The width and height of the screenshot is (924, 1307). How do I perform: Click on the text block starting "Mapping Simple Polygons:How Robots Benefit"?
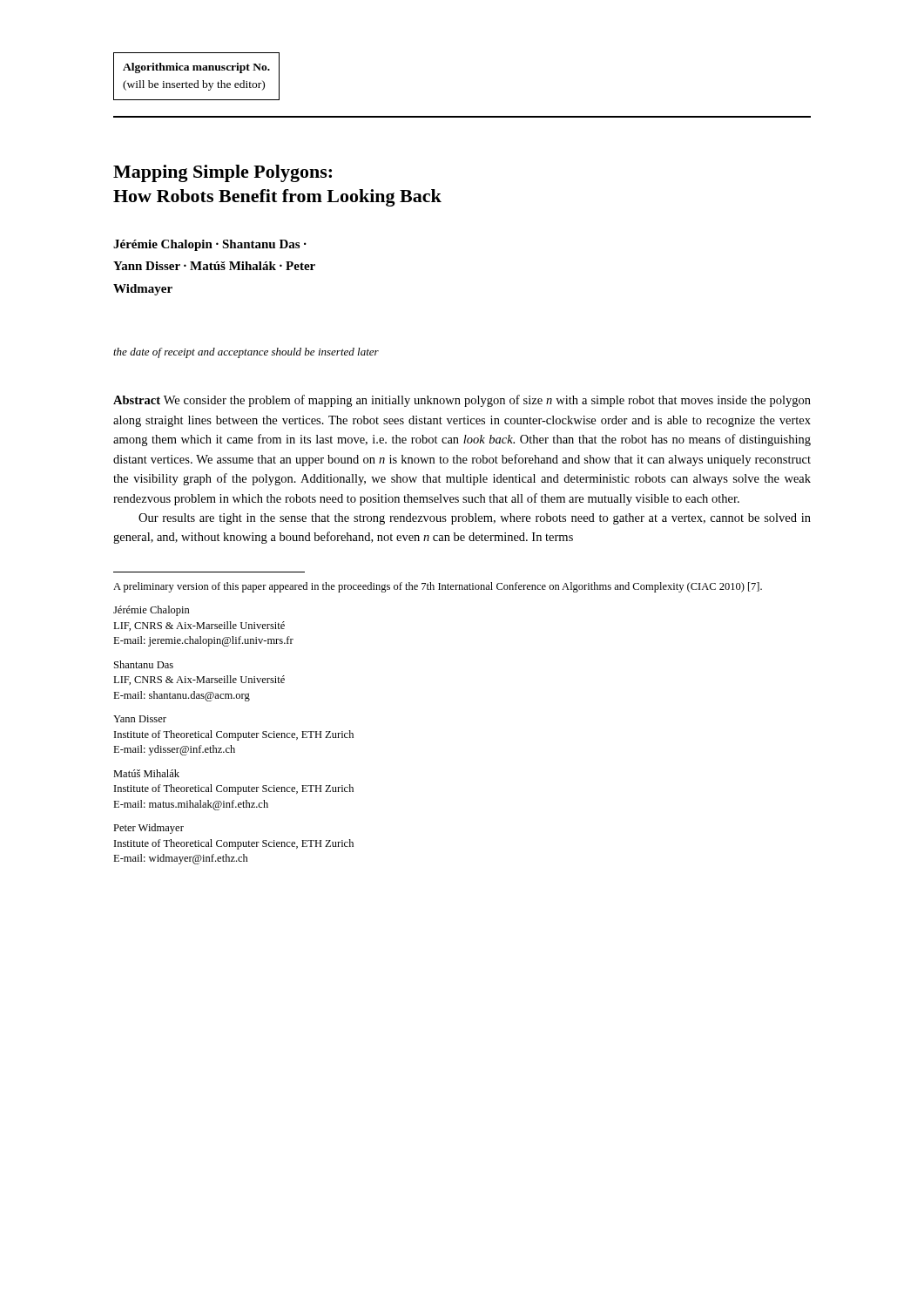tap(223, 173)
